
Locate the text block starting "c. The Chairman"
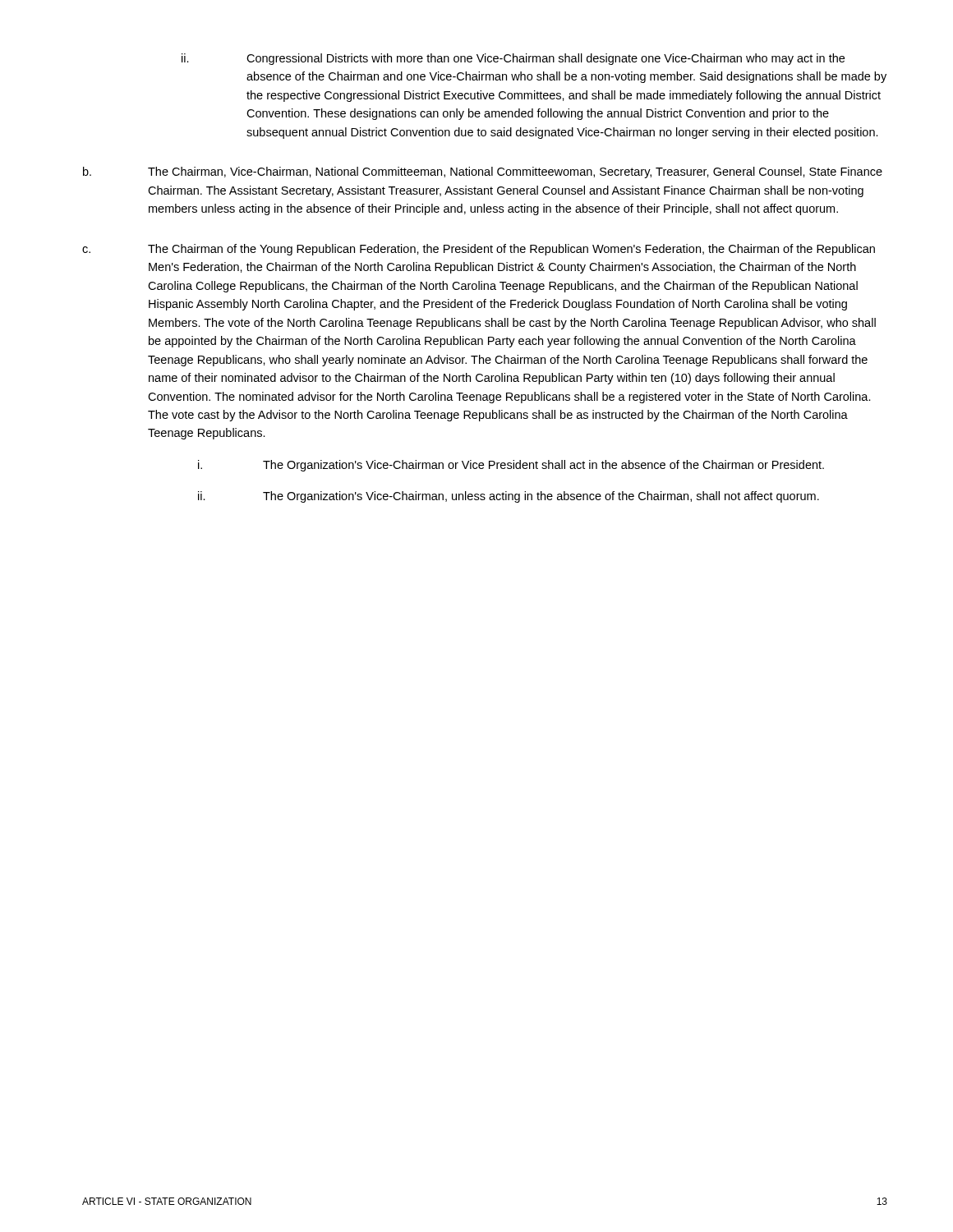pos(485,379)
